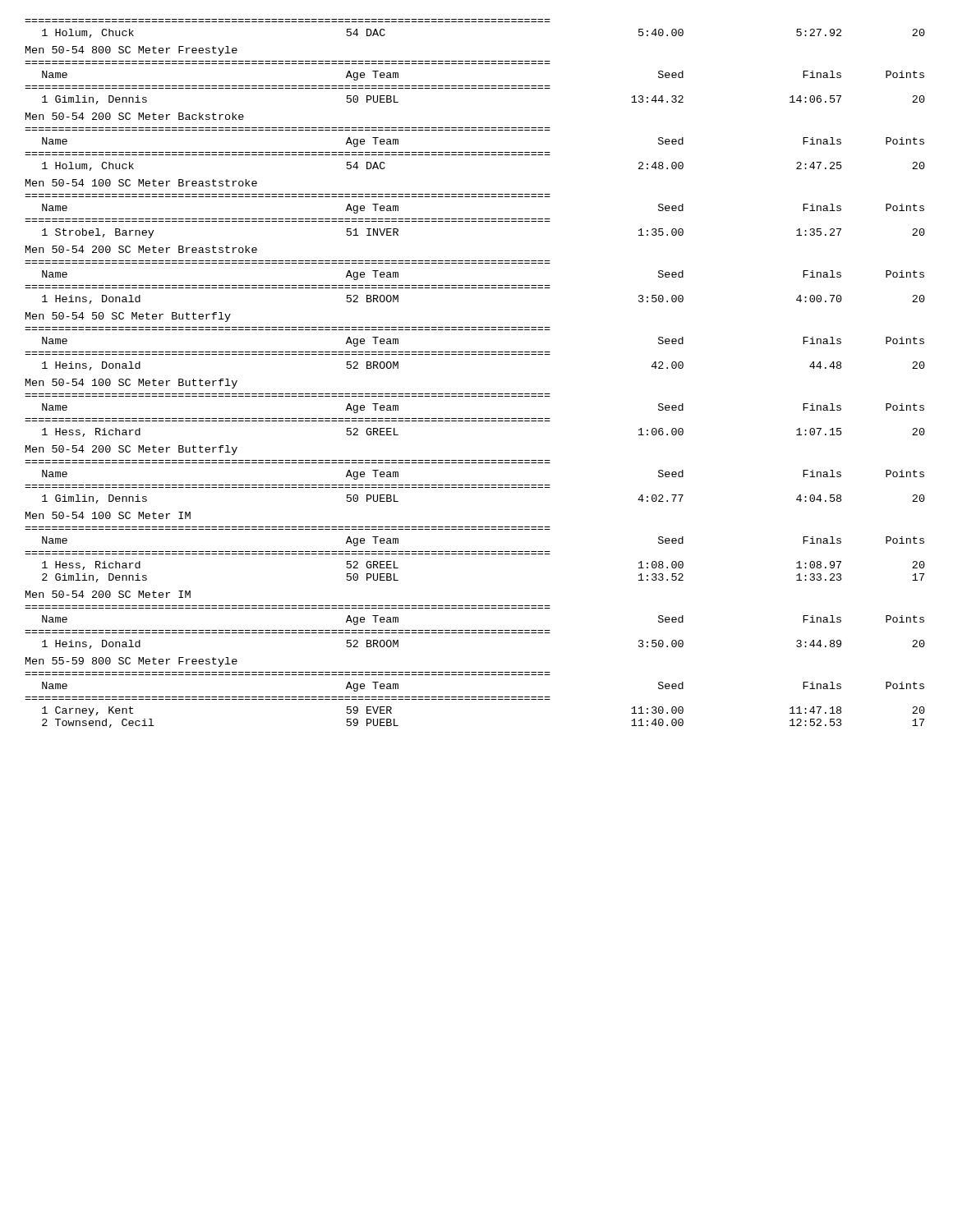This screenshot has width=953, height=1232.
Task: Find "Men 50-54 200 SC Meter IM" on this page
Action: [108, 595]
